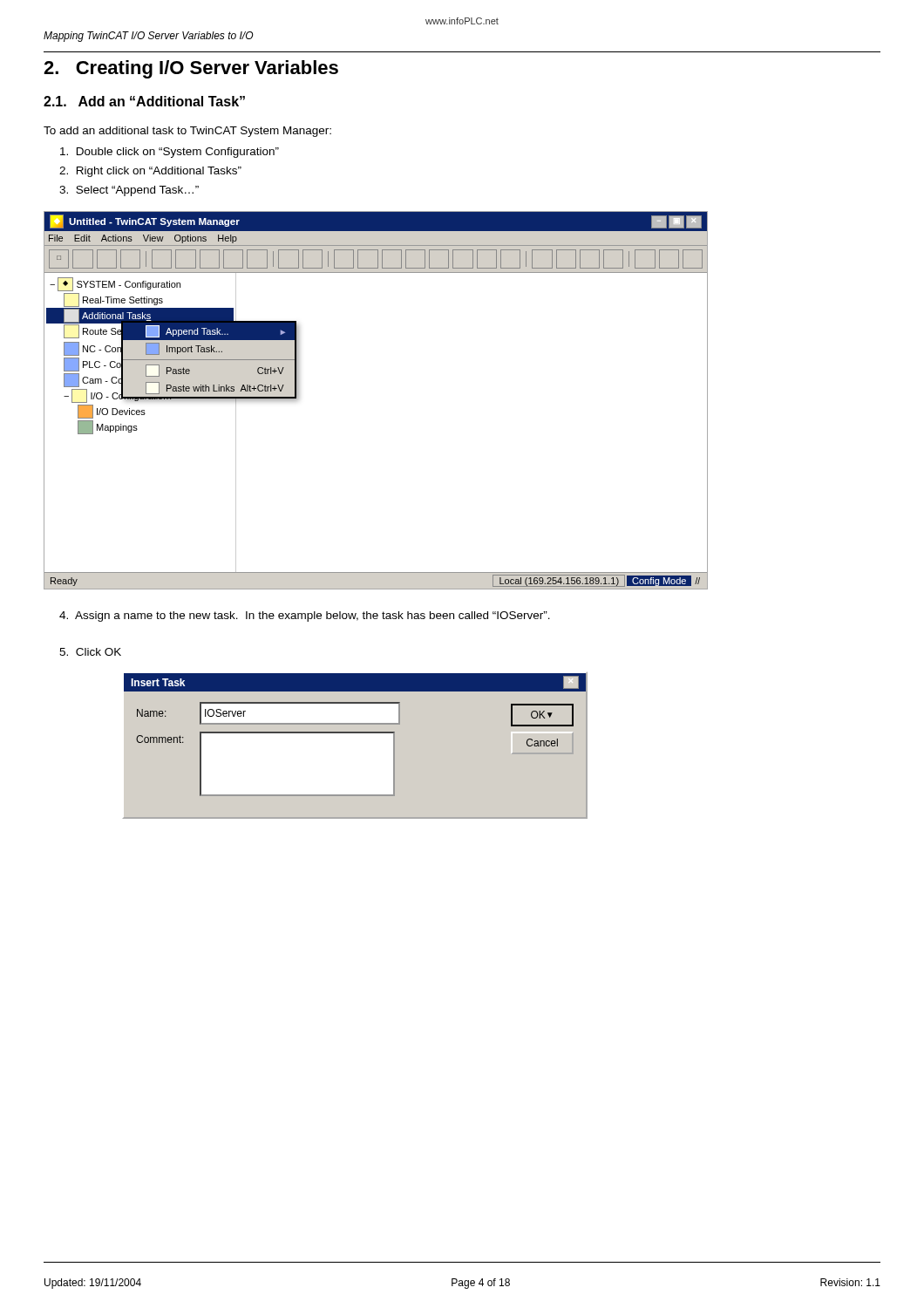Select the list item containing "5. Click OK"
Viewport: 924px width, 1308px height.
[x=90, y=652]
